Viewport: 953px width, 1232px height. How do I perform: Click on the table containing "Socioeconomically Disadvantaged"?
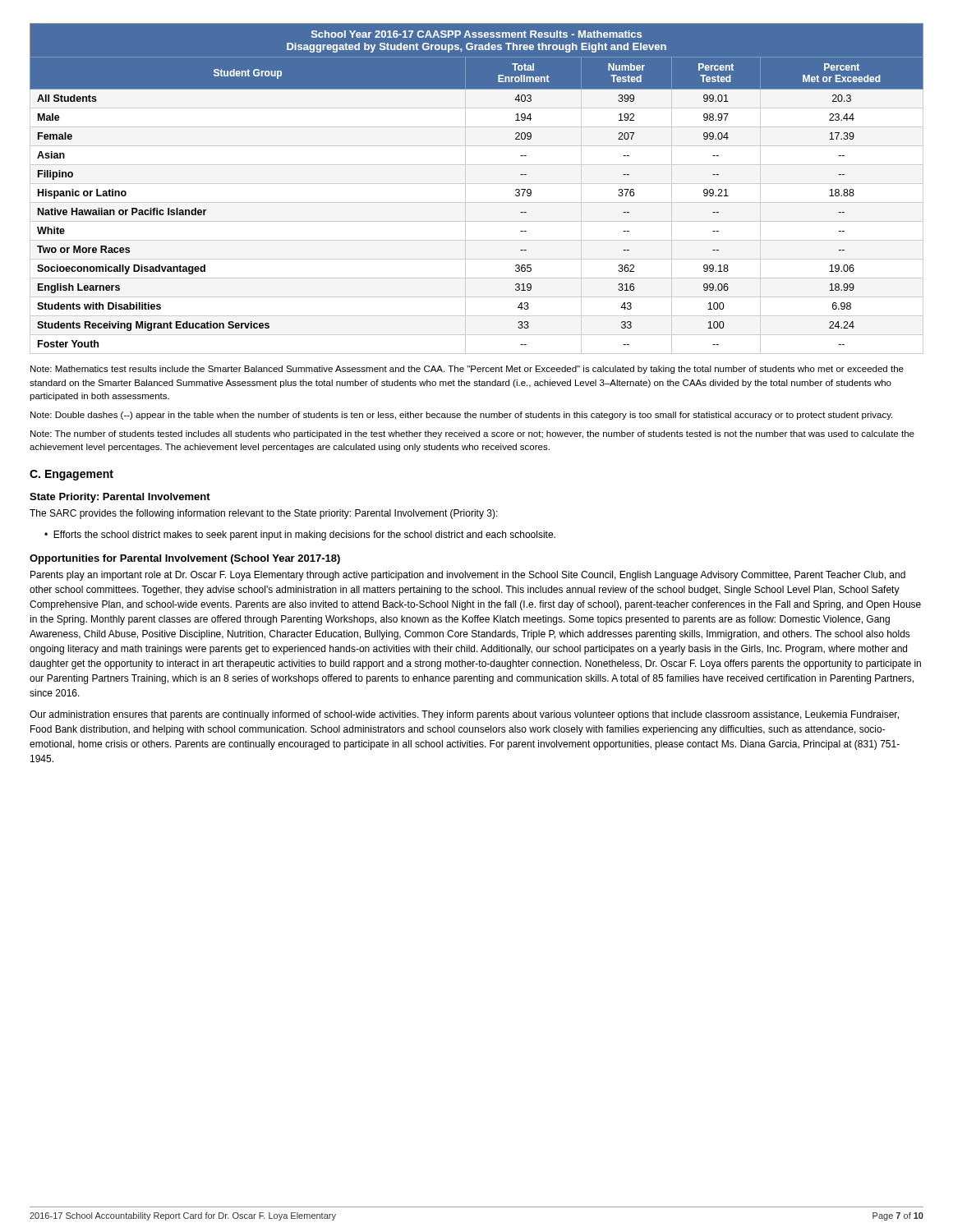click(476, 188)
